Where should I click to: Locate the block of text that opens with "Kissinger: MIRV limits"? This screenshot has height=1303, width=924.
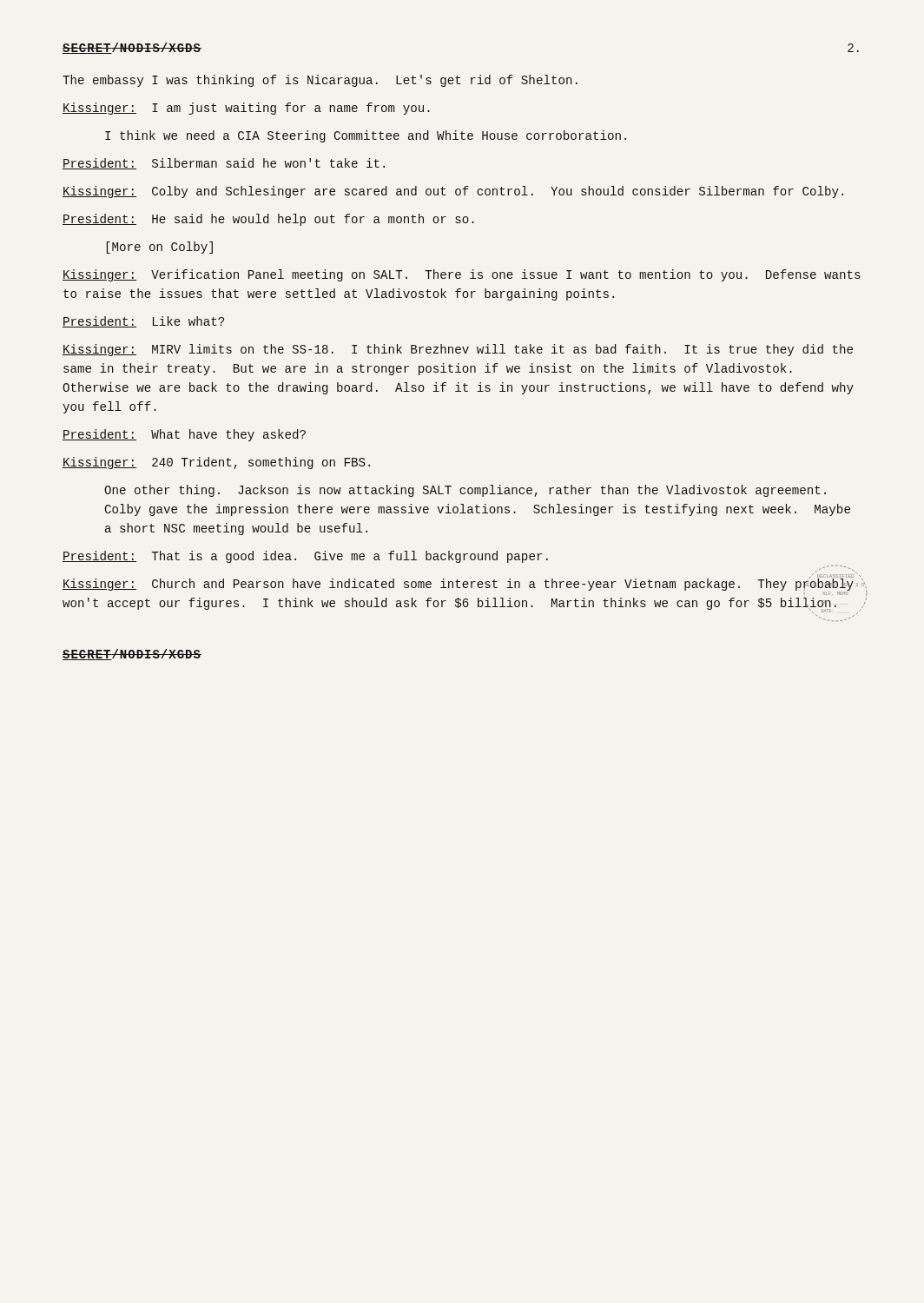click(458, 379)
